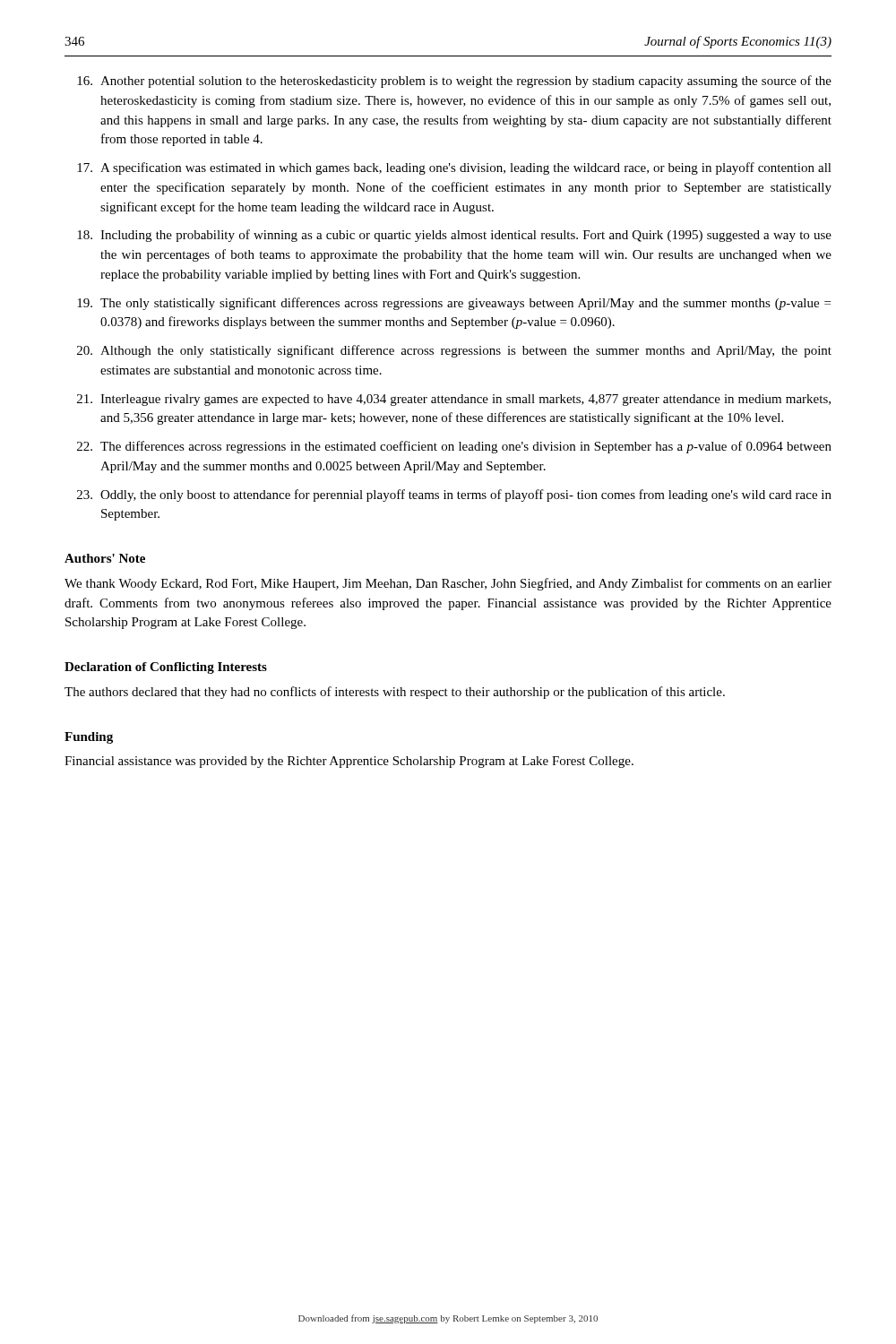Click the passage that begins "22. The differences"
Viewport: 896px width, 1344px height.
point(448,457)
